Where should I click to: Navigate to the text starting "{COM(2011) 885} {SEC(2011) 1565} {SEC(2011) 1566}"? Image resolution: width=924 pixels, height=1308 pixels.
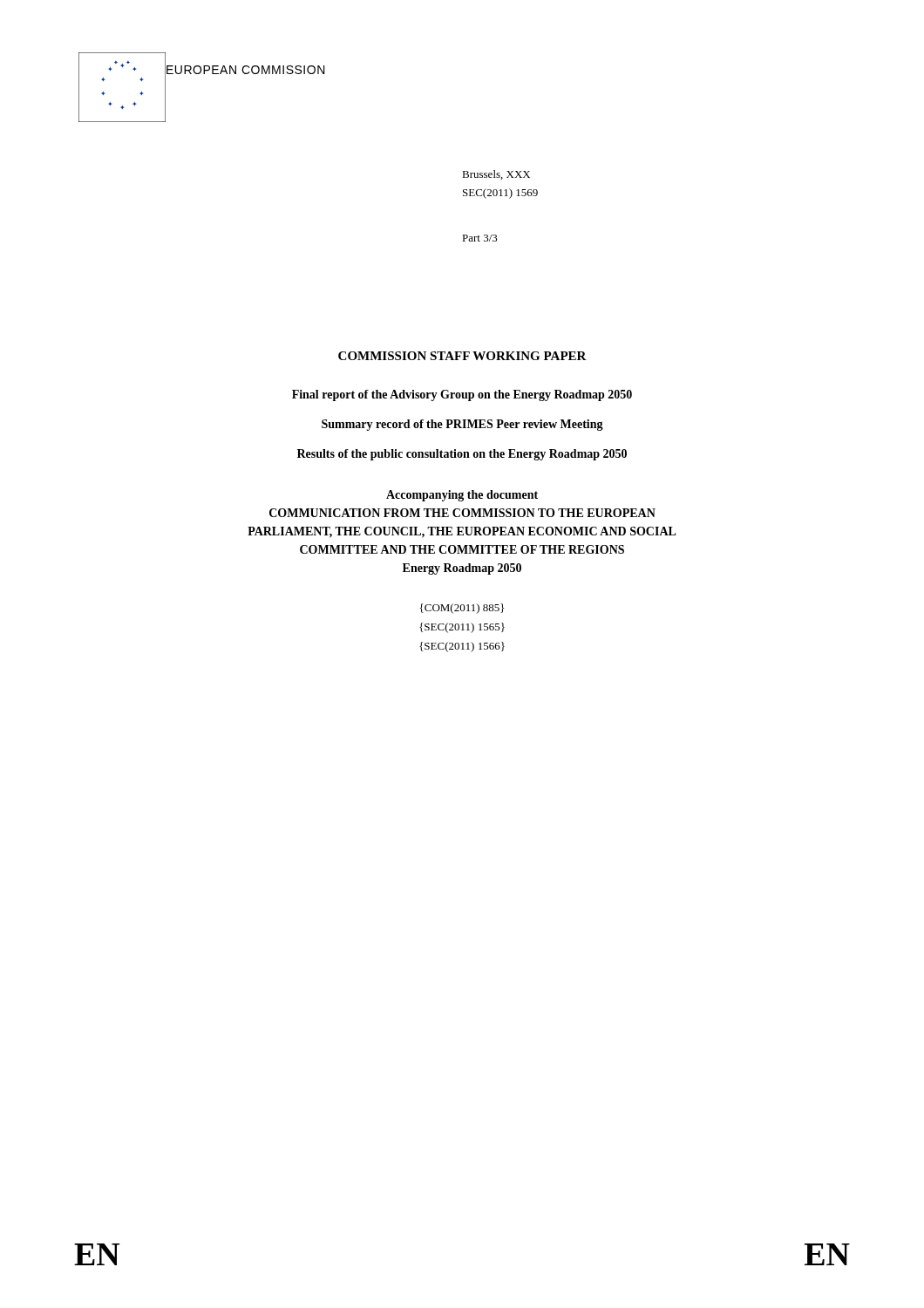(462, 627)
